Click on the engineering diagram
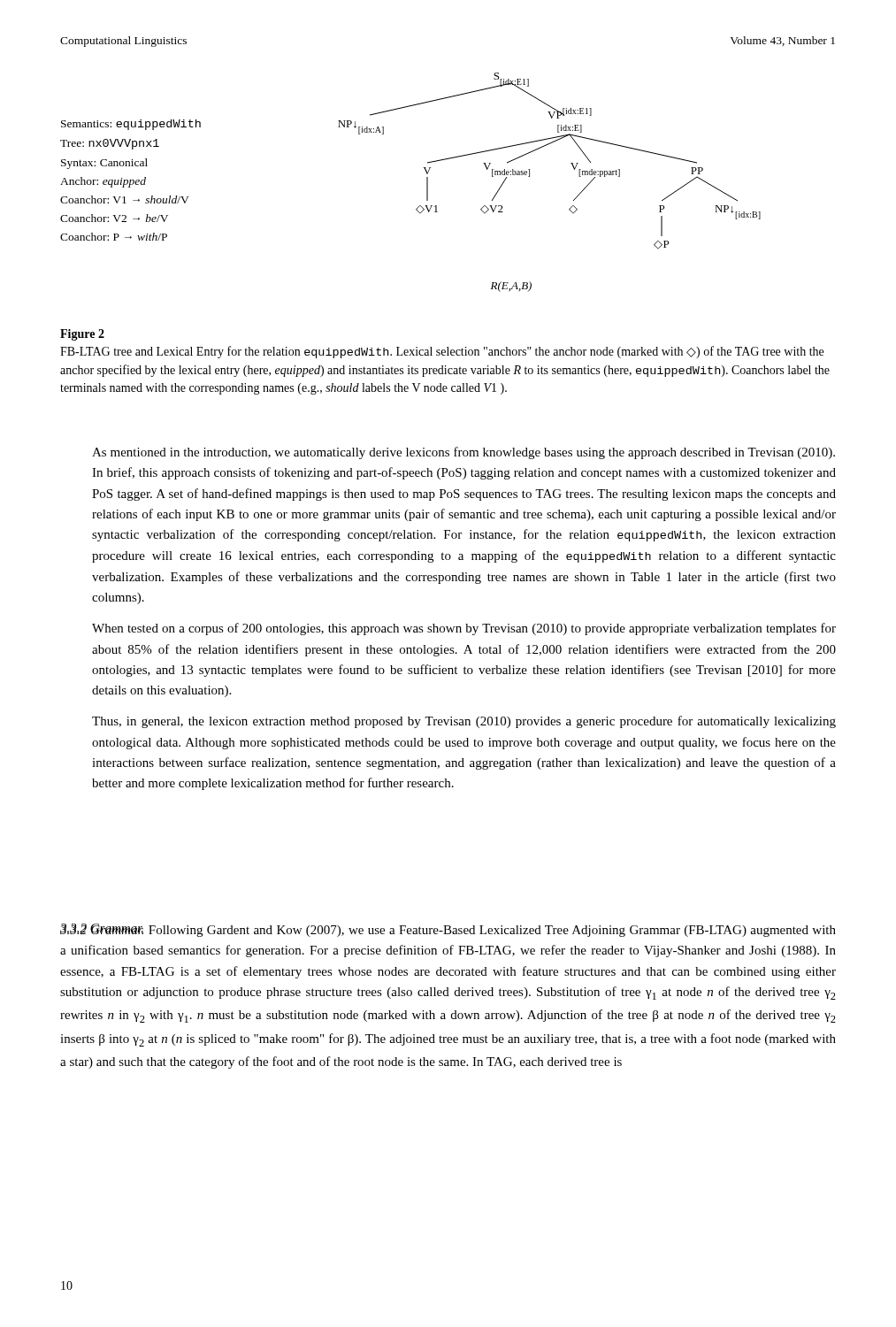This screenshot has height=1327, width=896. click(x=448, y=192)
